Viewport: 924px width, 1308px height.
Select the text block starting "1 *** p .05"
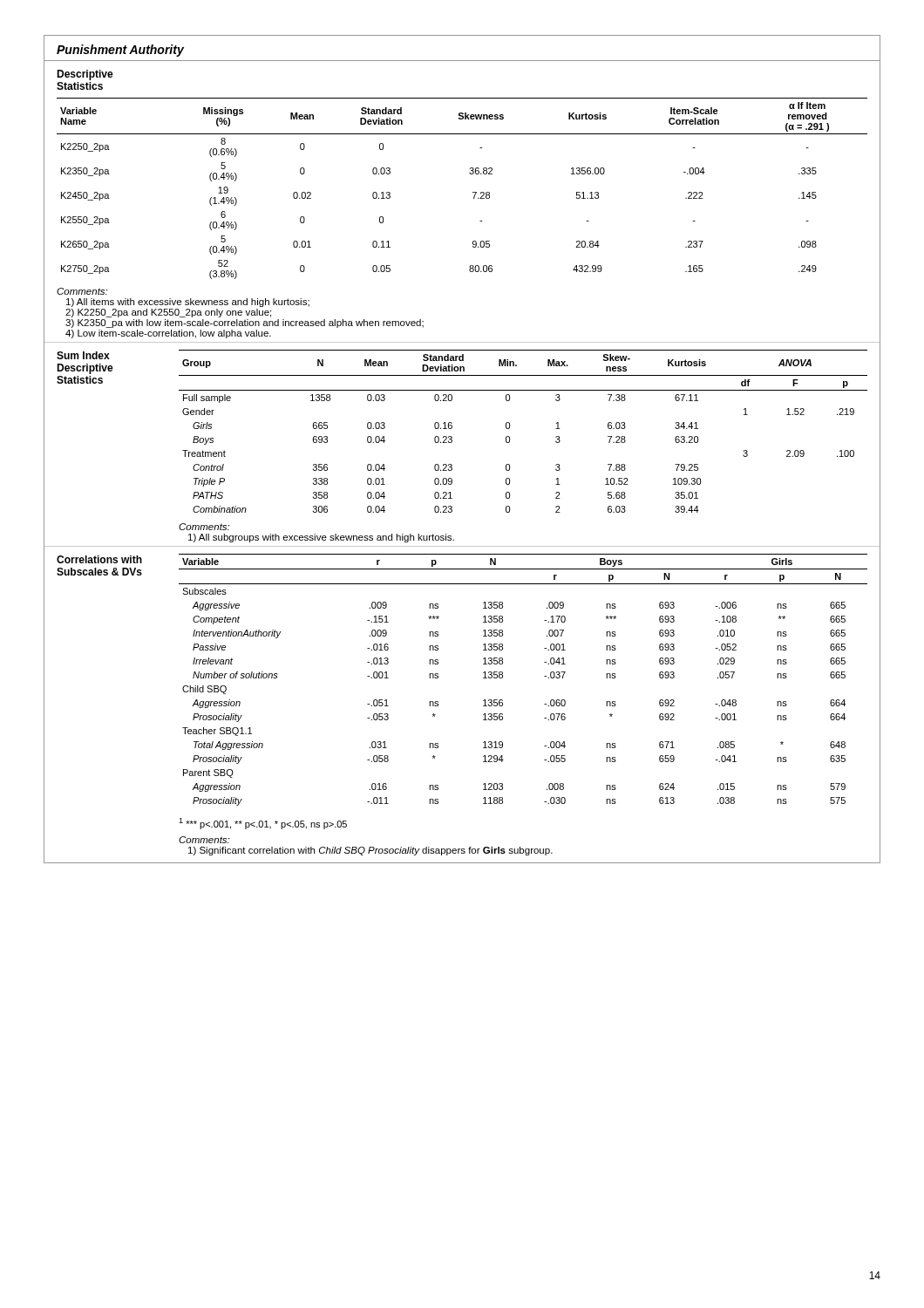click(x=263, y=823)
